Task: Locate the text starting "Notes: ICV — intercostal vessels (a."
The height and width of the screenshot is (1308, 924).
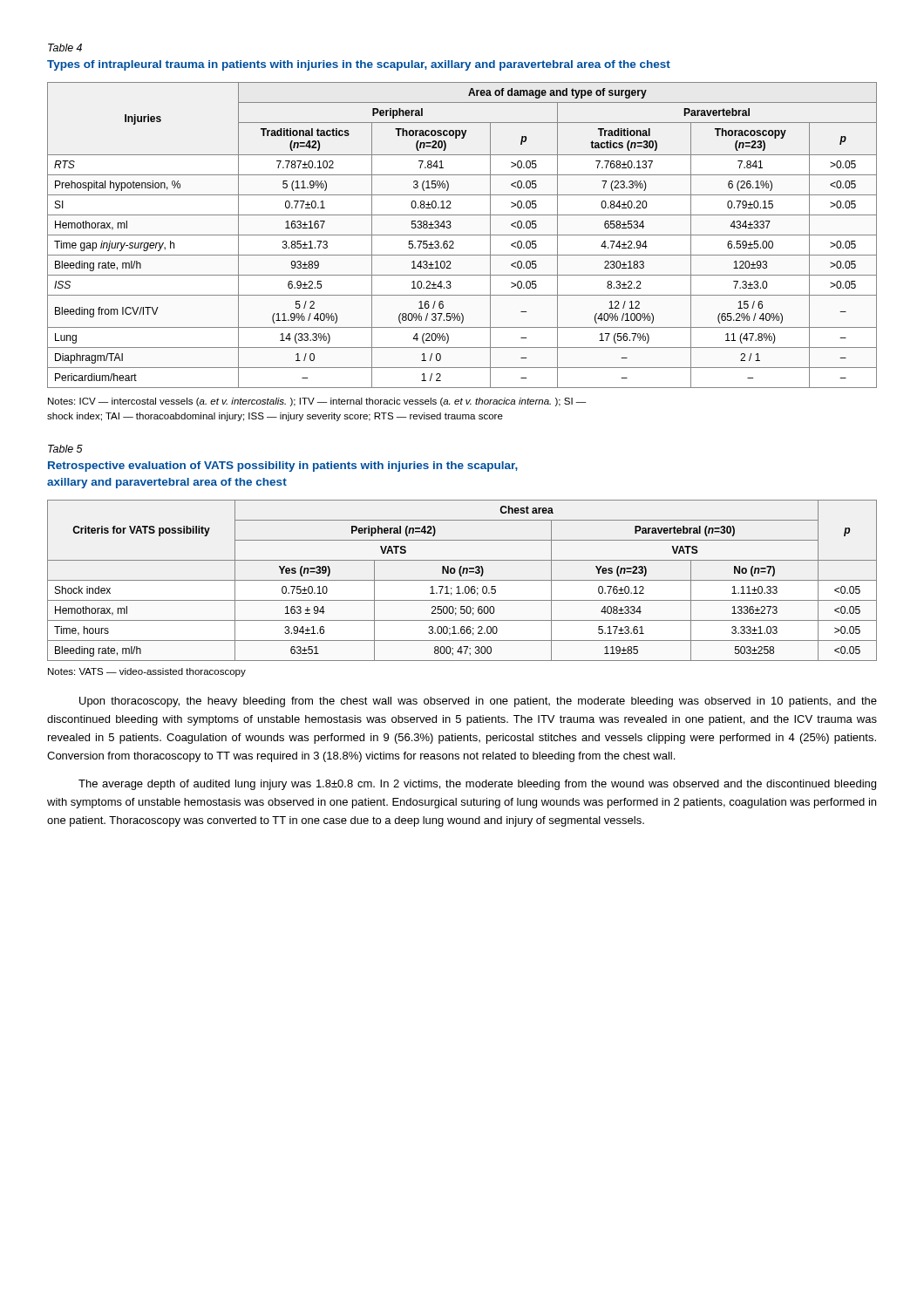Action: [317, 409]
